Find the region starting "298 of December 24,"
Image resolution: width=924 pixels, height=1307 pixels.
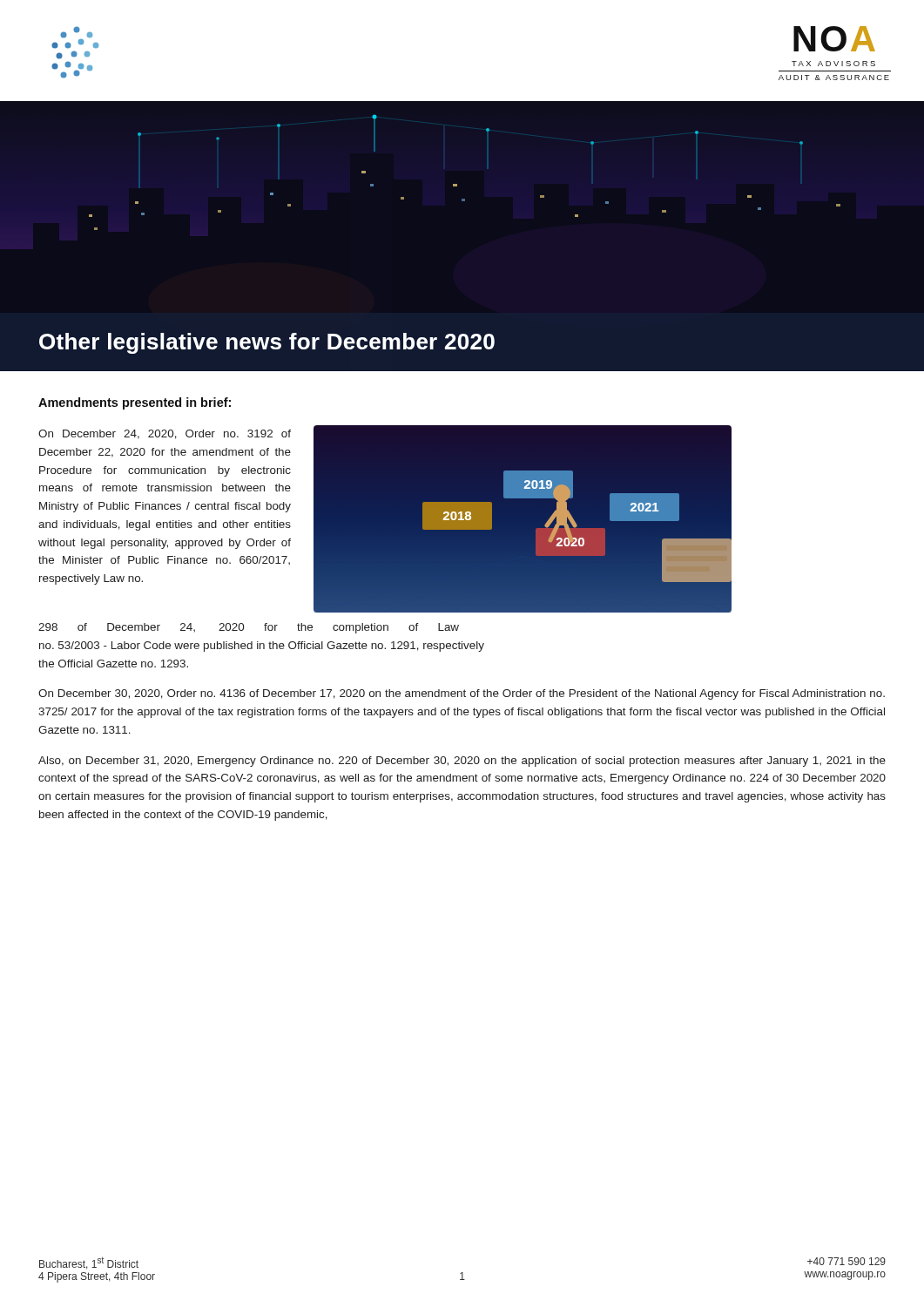coord(261,645)
